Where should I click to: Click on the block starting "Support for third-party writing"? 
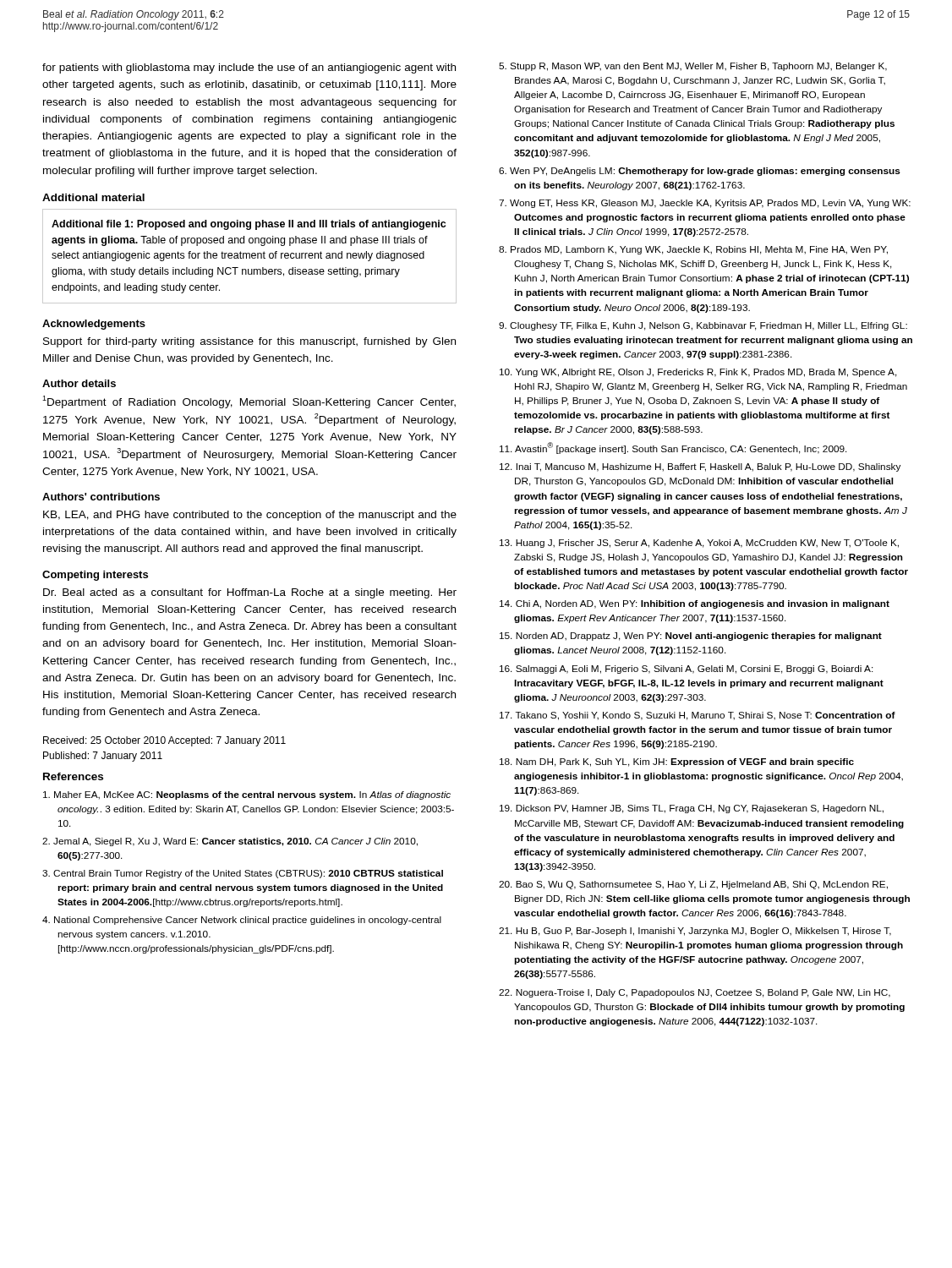(249, 350)
